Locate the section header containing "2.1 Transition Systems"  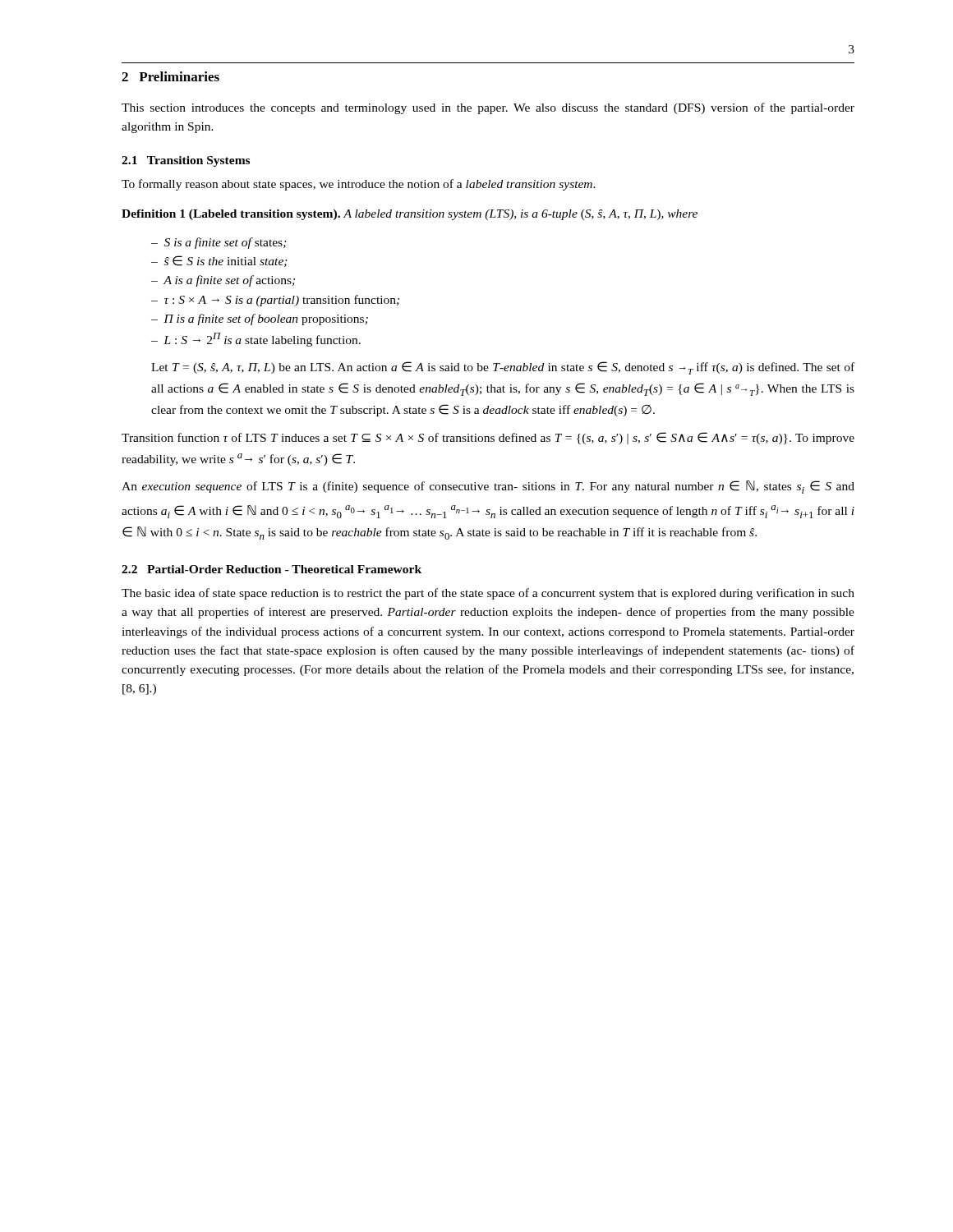coord(186,161)
